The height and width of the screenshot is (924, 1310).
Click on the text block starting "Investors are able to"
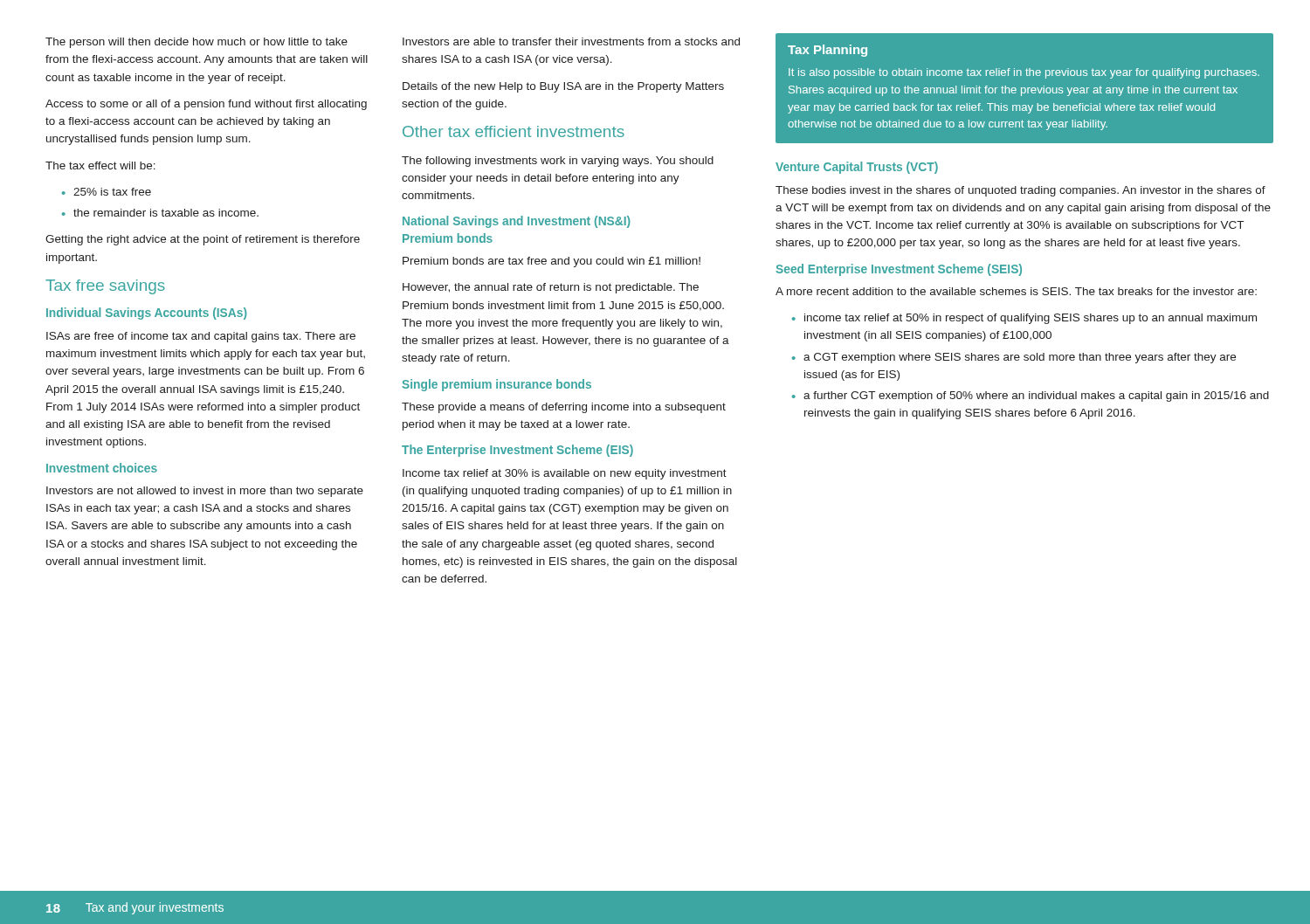coord(572,73)
